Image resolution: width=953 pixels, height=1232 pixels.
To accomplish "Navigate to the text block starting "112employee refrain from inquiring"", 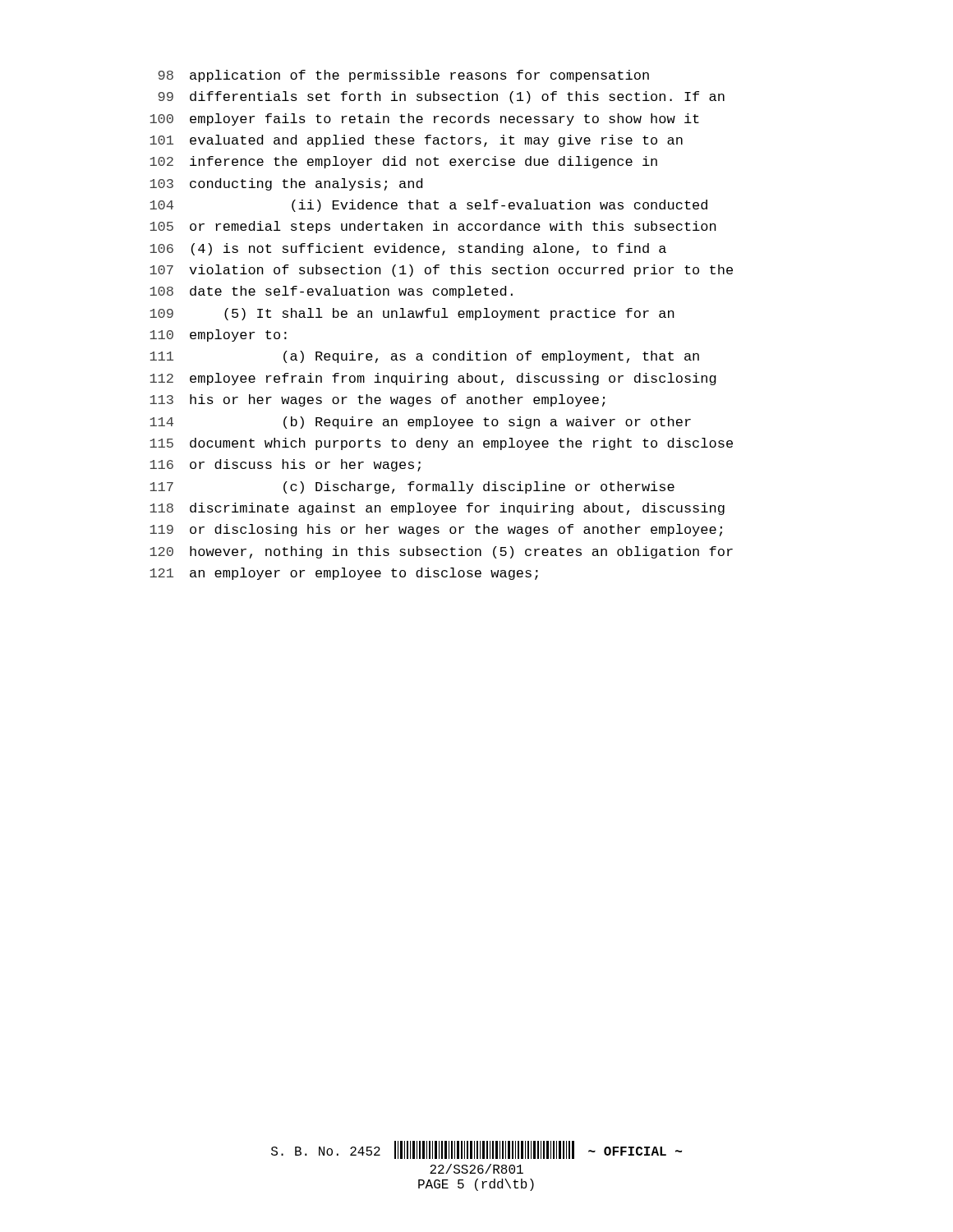I will [476, 379].
